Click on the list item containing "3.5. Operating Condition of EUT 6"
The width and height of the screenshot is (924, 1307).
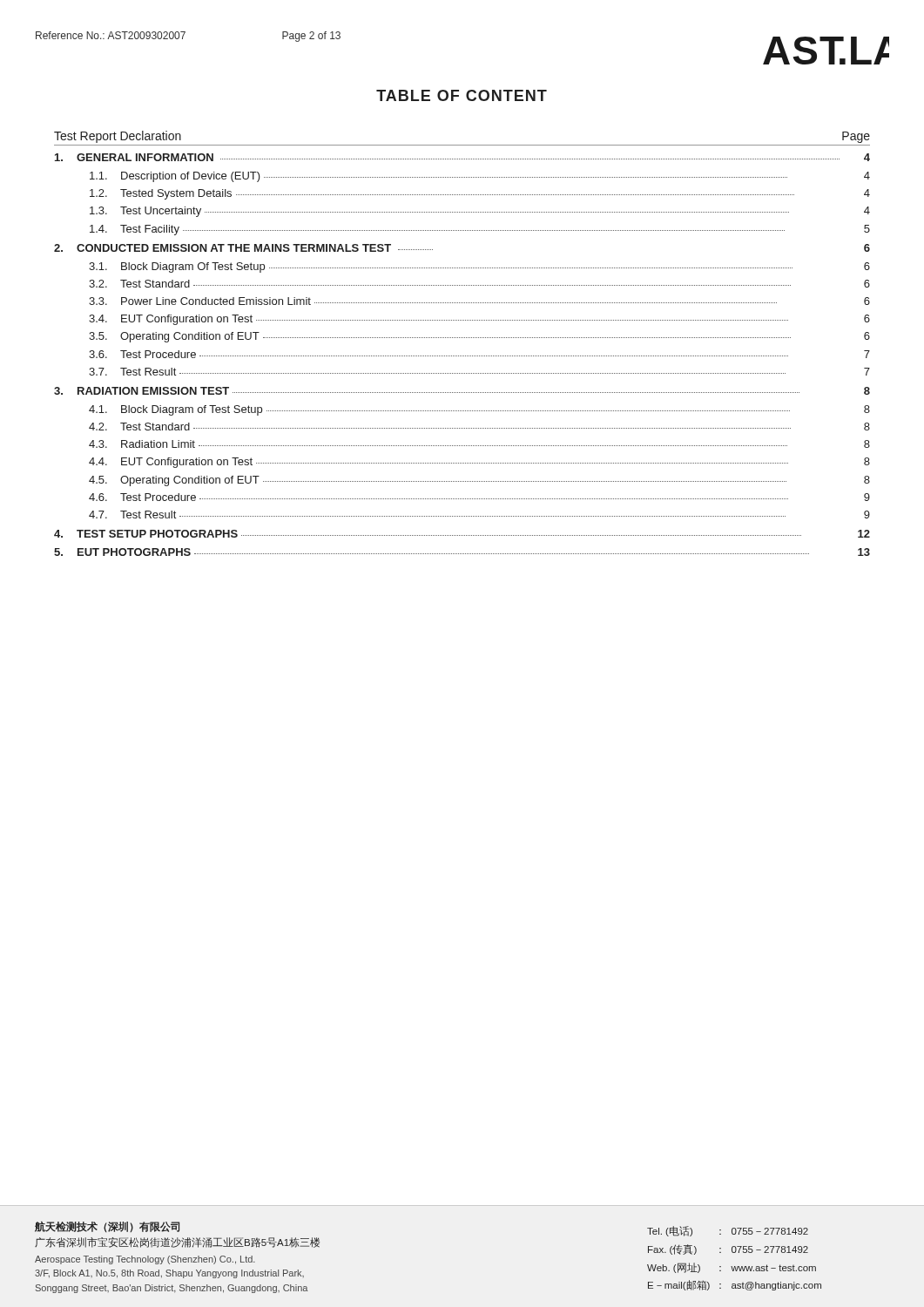(x=479, y=337)
